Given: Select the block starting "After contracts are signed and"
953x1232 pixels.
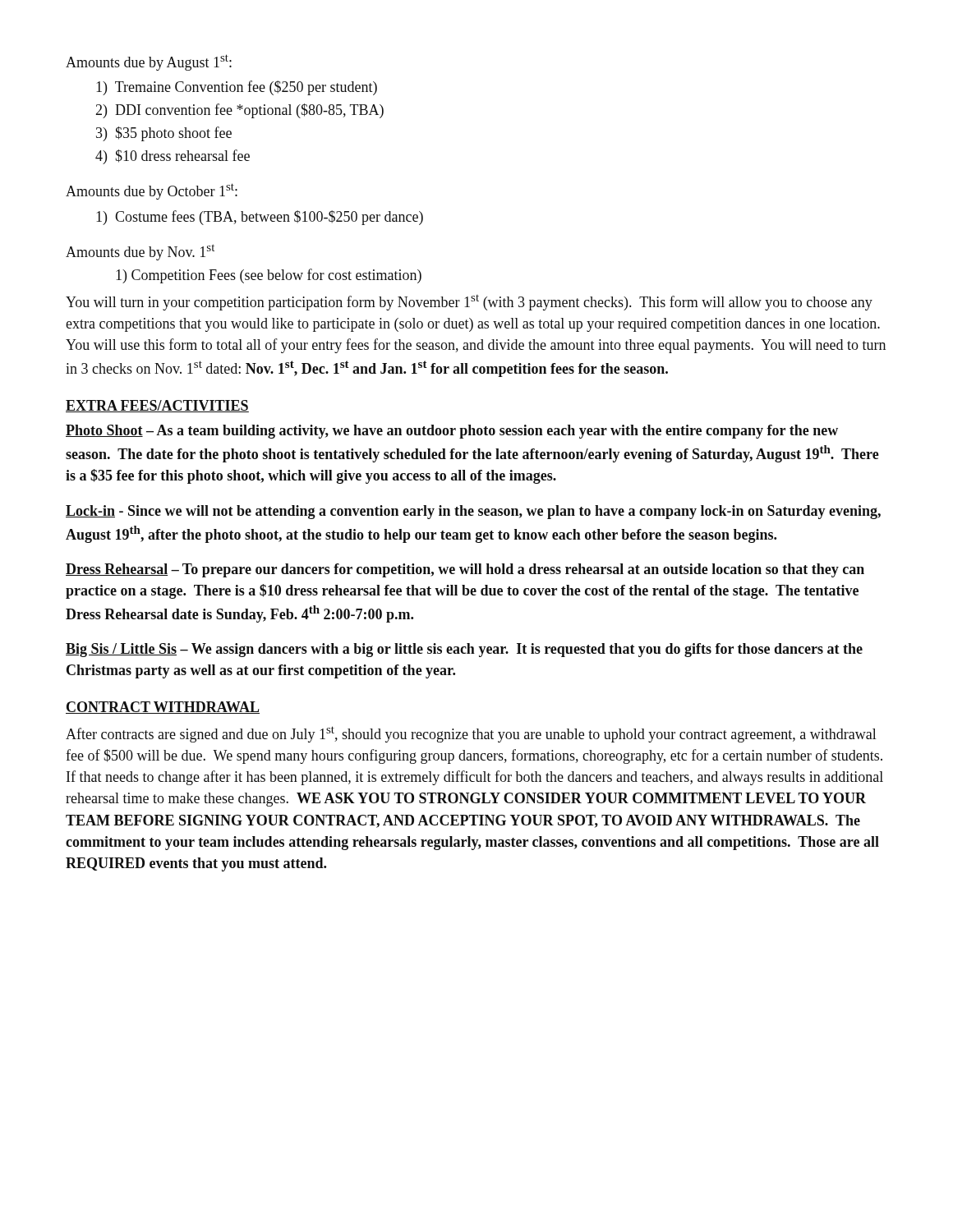Looking at the screenshot, I should point(476,797).
